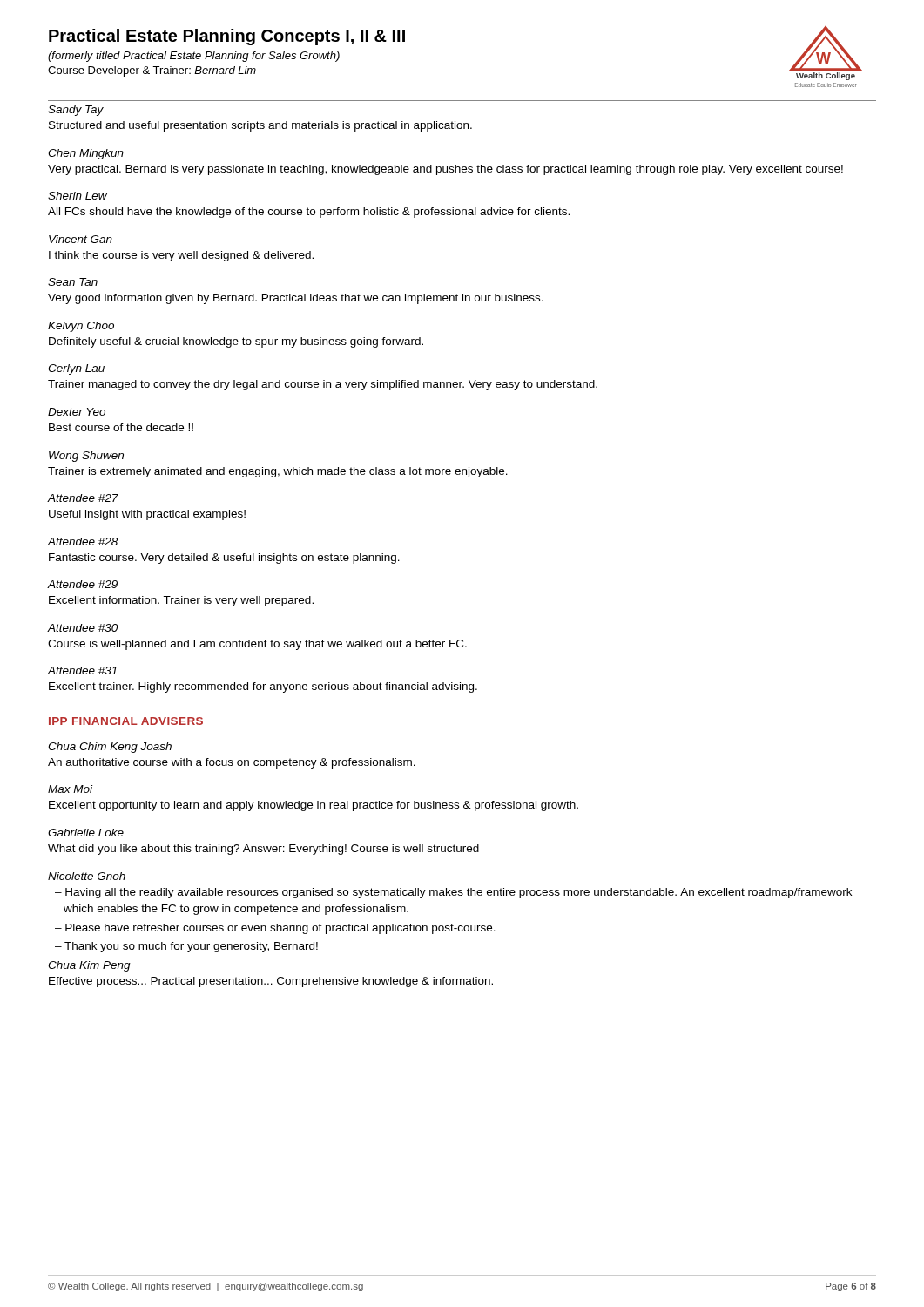924x1307 pixels.
Task: Locate the element starting "Cerlyn Lau Trainer managed to convey the"
Action: click(462, 377)
